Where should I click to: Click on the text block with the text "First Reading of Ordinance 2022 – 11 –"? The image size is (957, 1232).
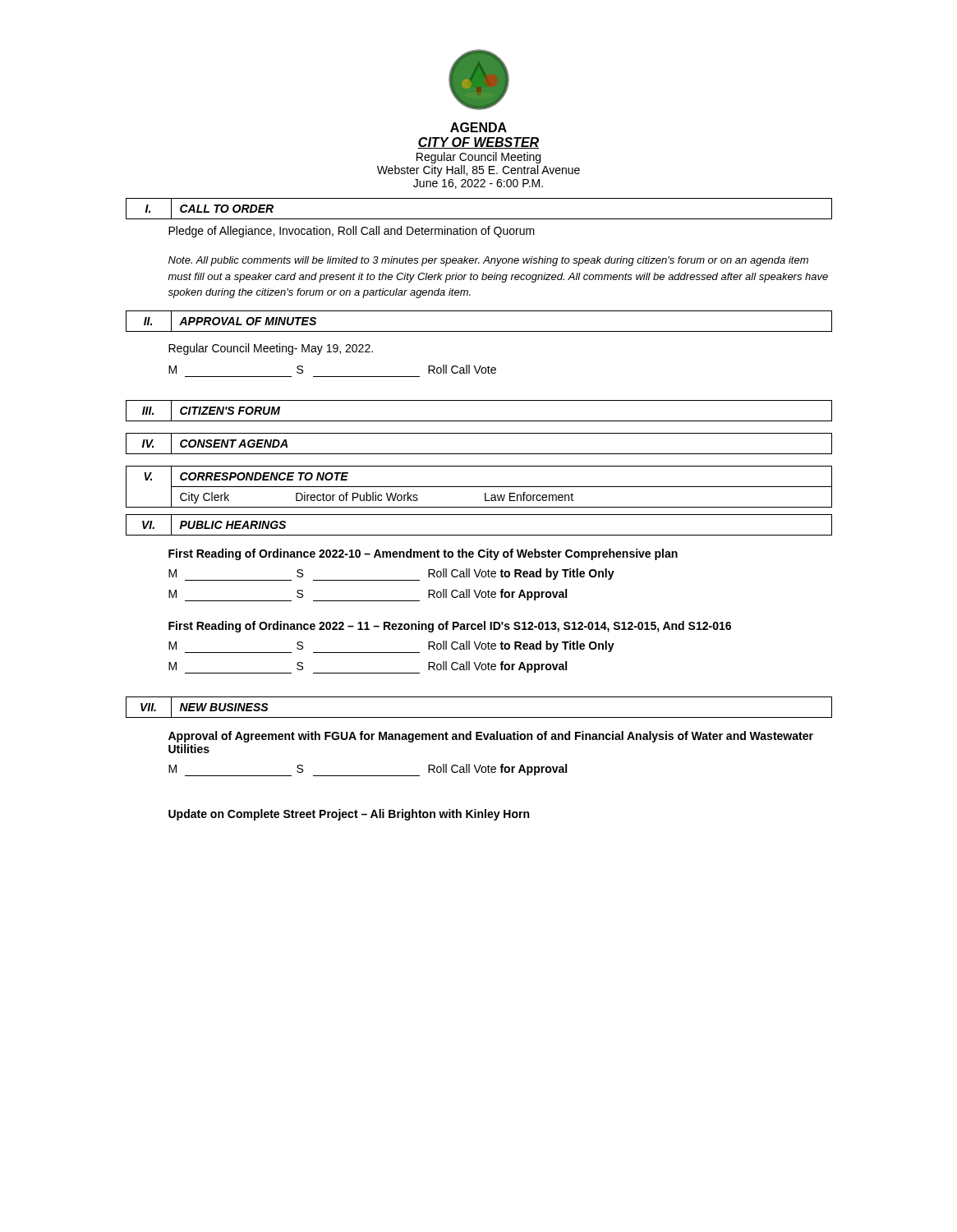tap(450, 625)
